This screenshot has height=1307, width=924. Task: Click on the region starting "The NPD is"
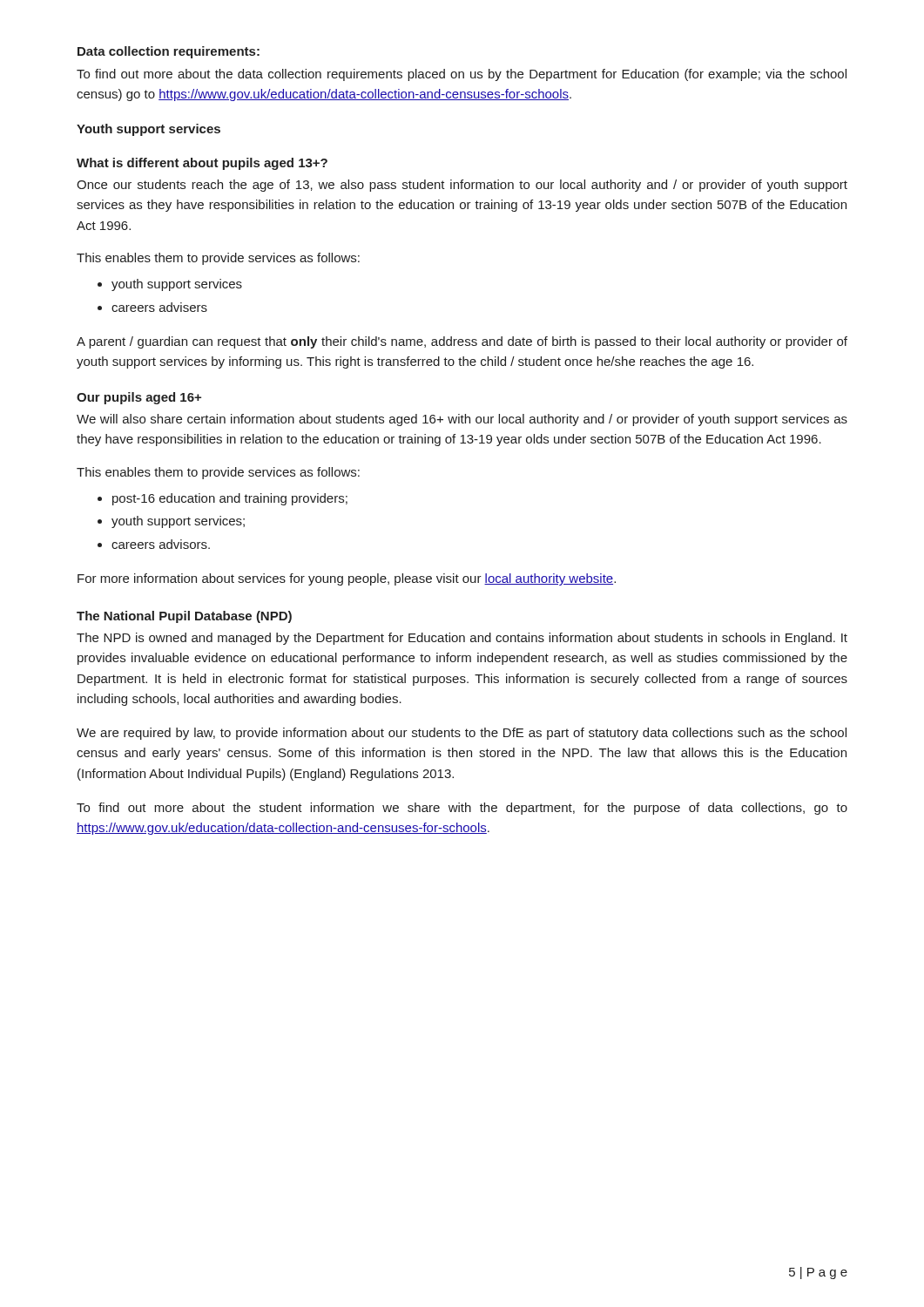(462, 668)
